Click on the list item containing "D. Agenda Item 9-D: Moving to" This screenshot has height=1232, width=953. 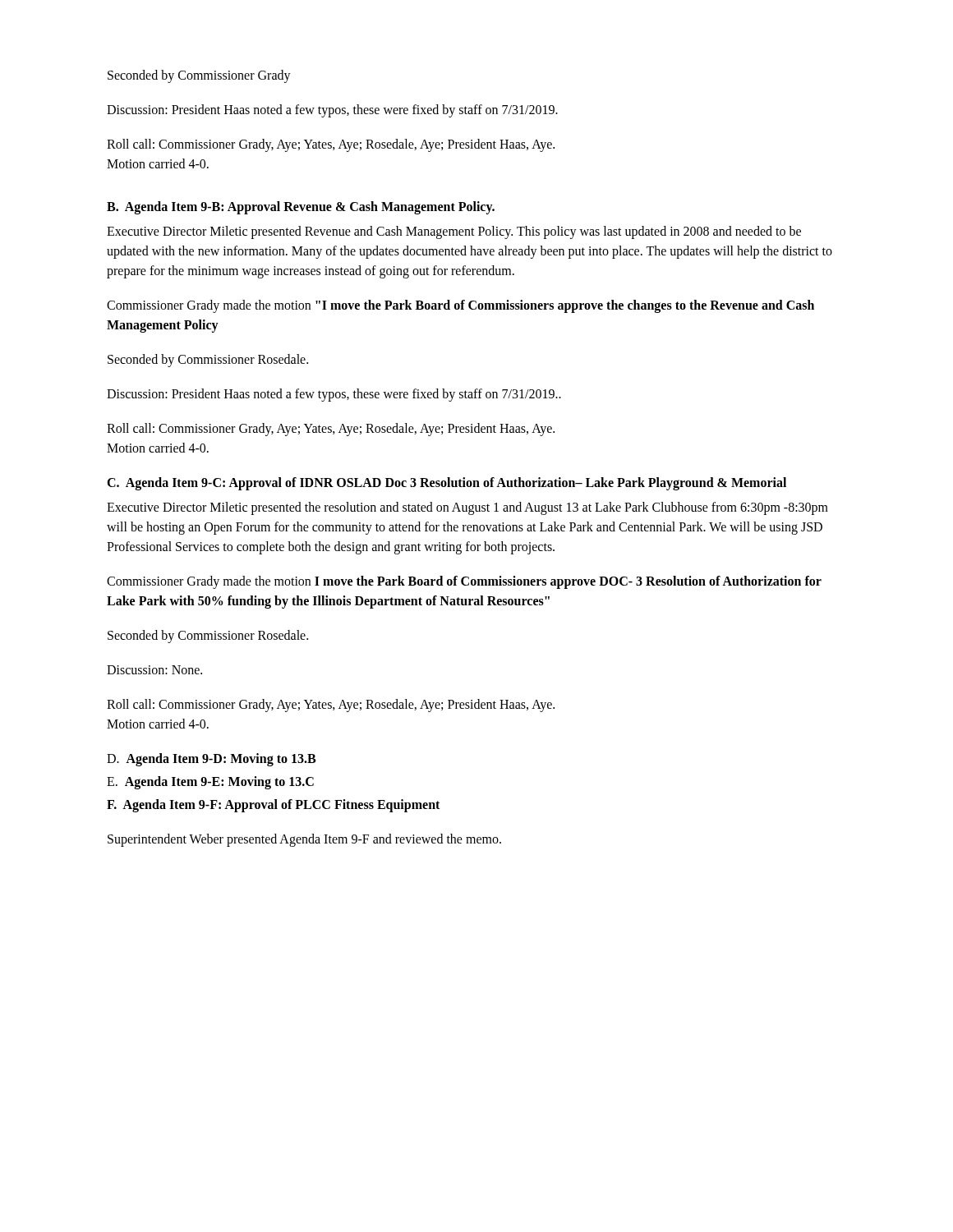coord(211,758)
